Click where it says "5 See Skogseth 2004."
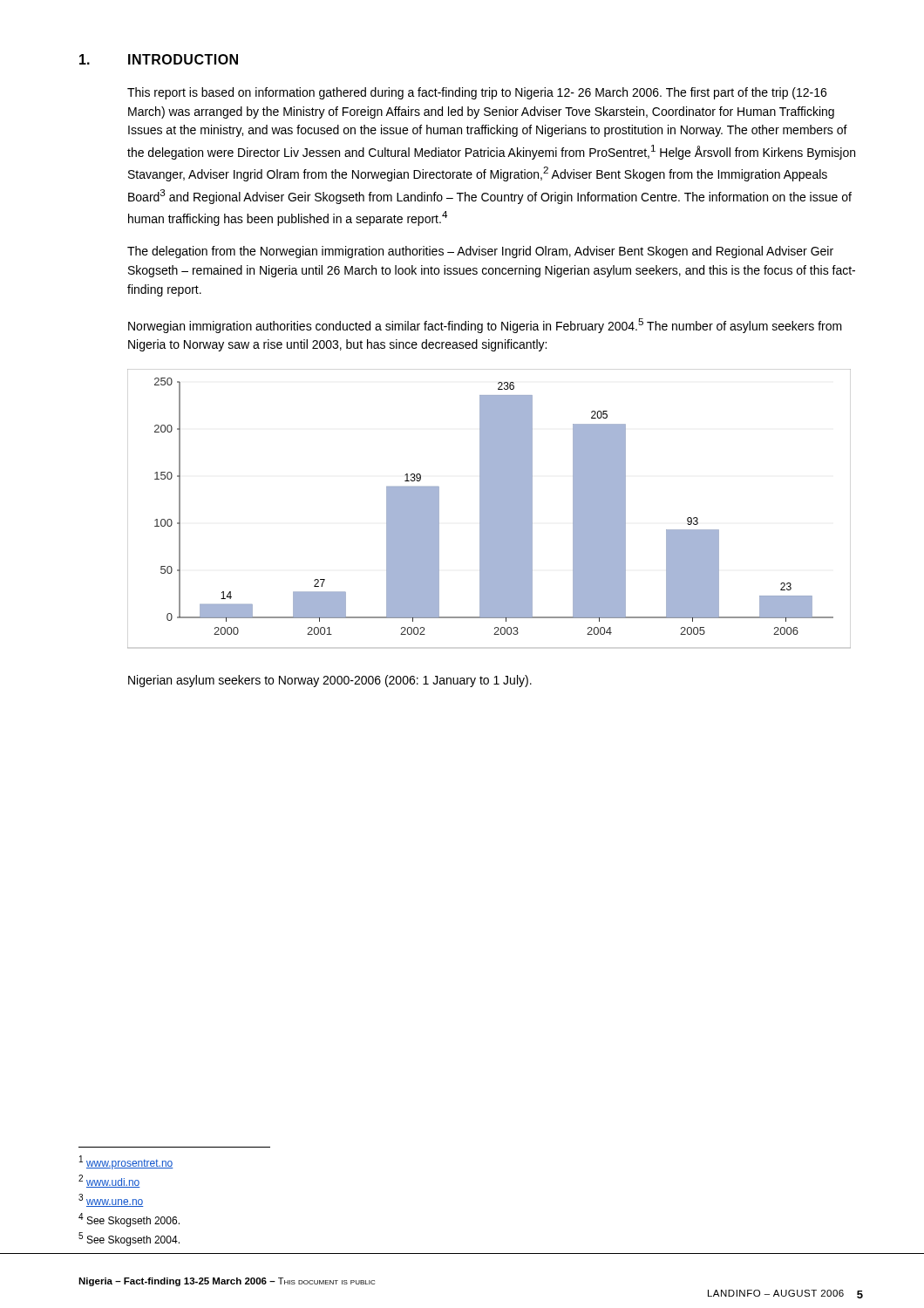Viewport: 924px width, 1308px height. [129, 1239]
